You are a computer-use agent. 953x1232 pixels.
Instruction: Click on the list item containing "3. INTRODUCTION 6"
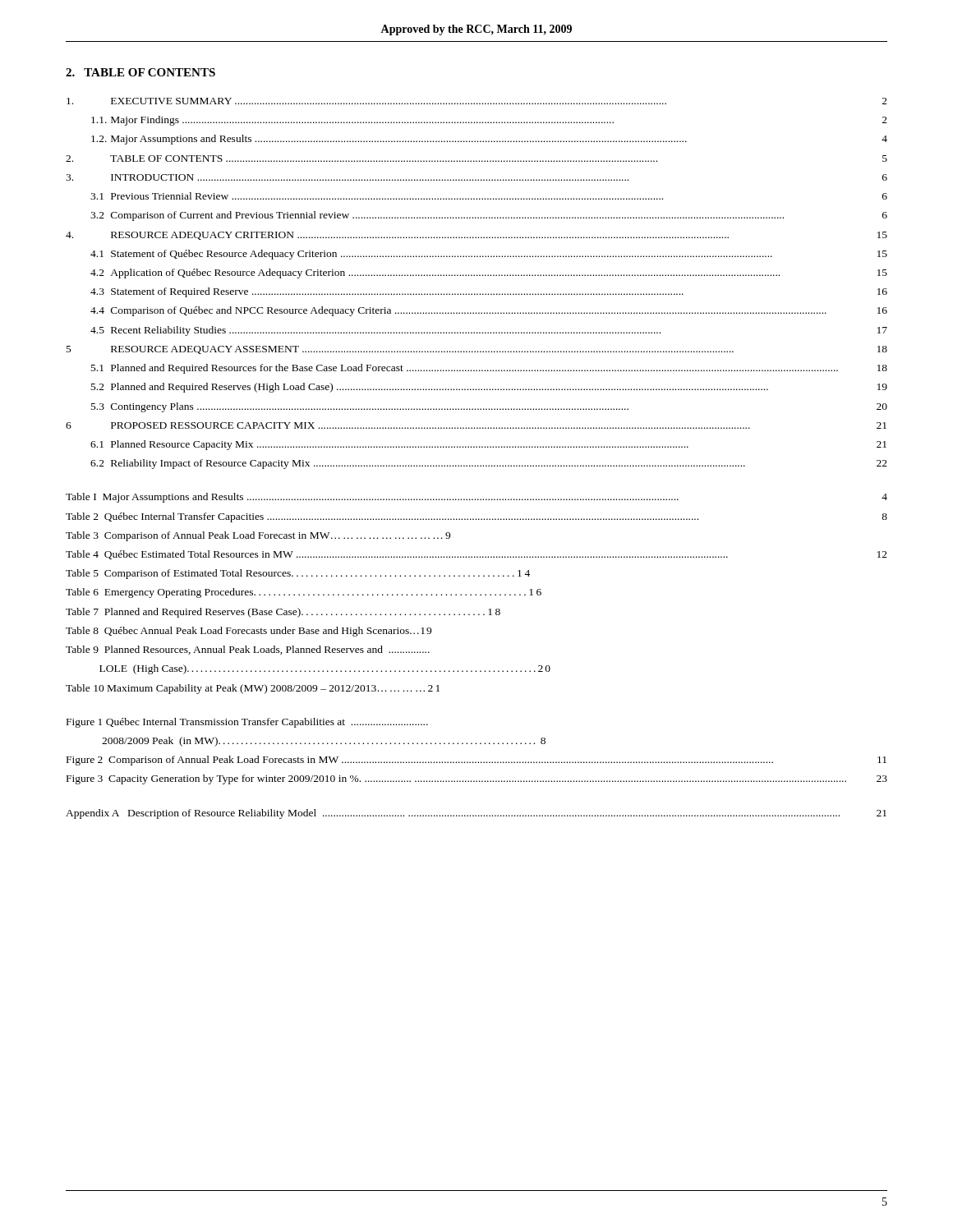(x=476, y=177)
